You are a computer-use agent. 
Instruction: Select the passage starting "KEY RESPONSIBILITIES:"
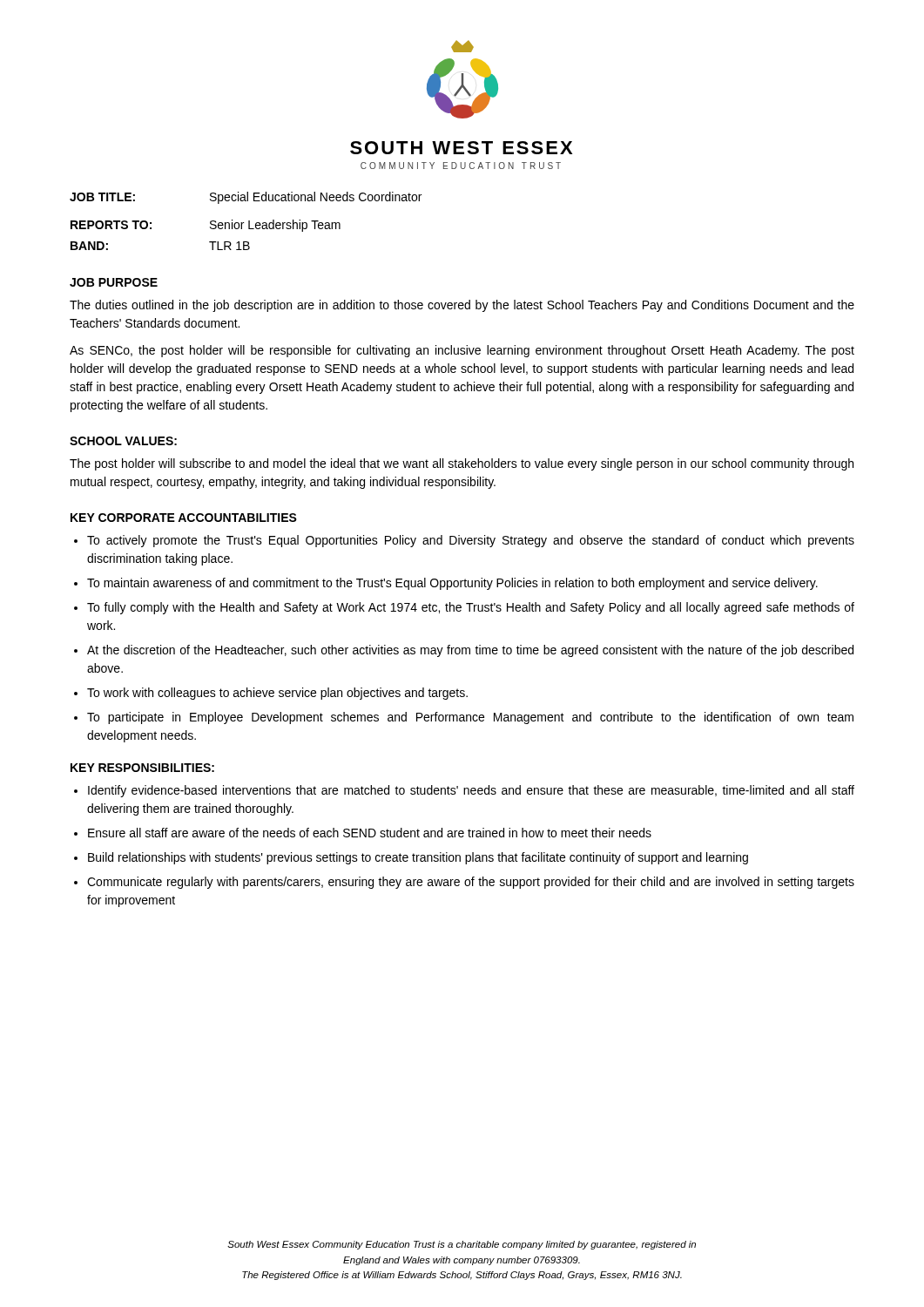[x=142, y=768]
